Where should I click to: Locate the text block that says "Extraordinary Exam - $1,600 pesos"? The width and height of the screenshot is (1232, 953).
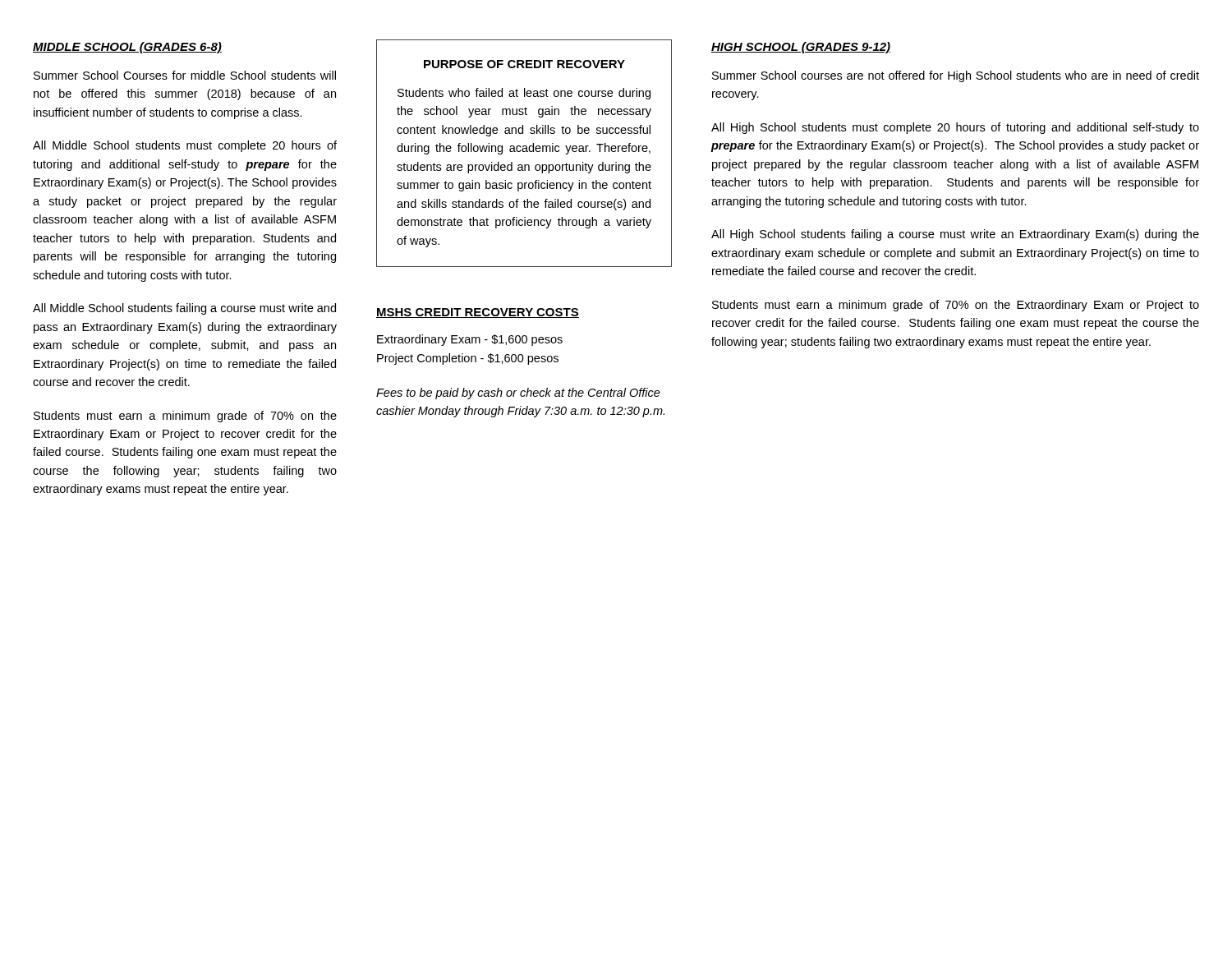[470, 349]
